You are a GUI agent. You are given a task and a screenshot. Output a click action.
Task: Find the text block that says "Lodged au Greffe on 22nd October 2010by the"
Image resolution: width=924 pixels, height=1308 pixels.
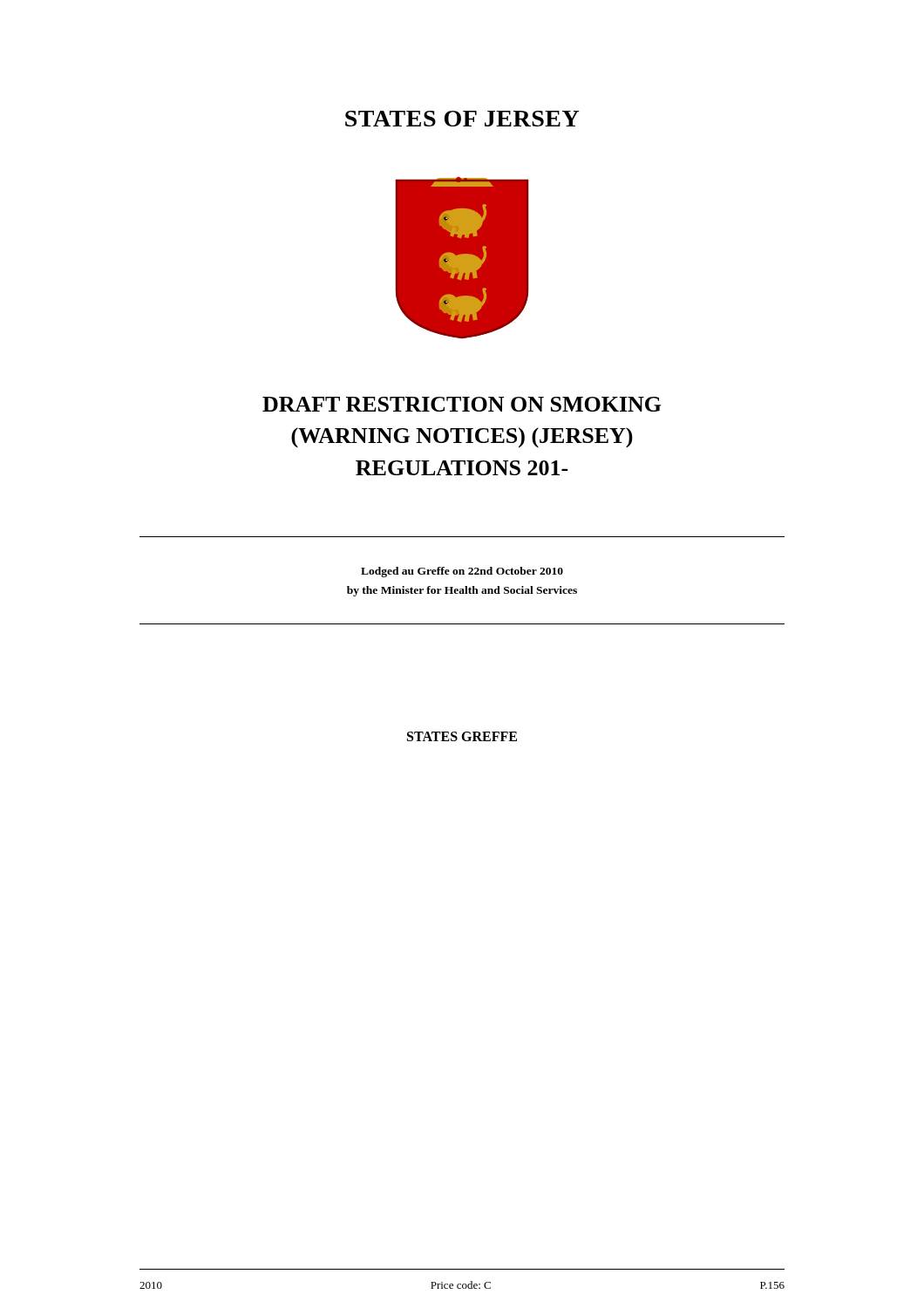[x=462, y=580]
